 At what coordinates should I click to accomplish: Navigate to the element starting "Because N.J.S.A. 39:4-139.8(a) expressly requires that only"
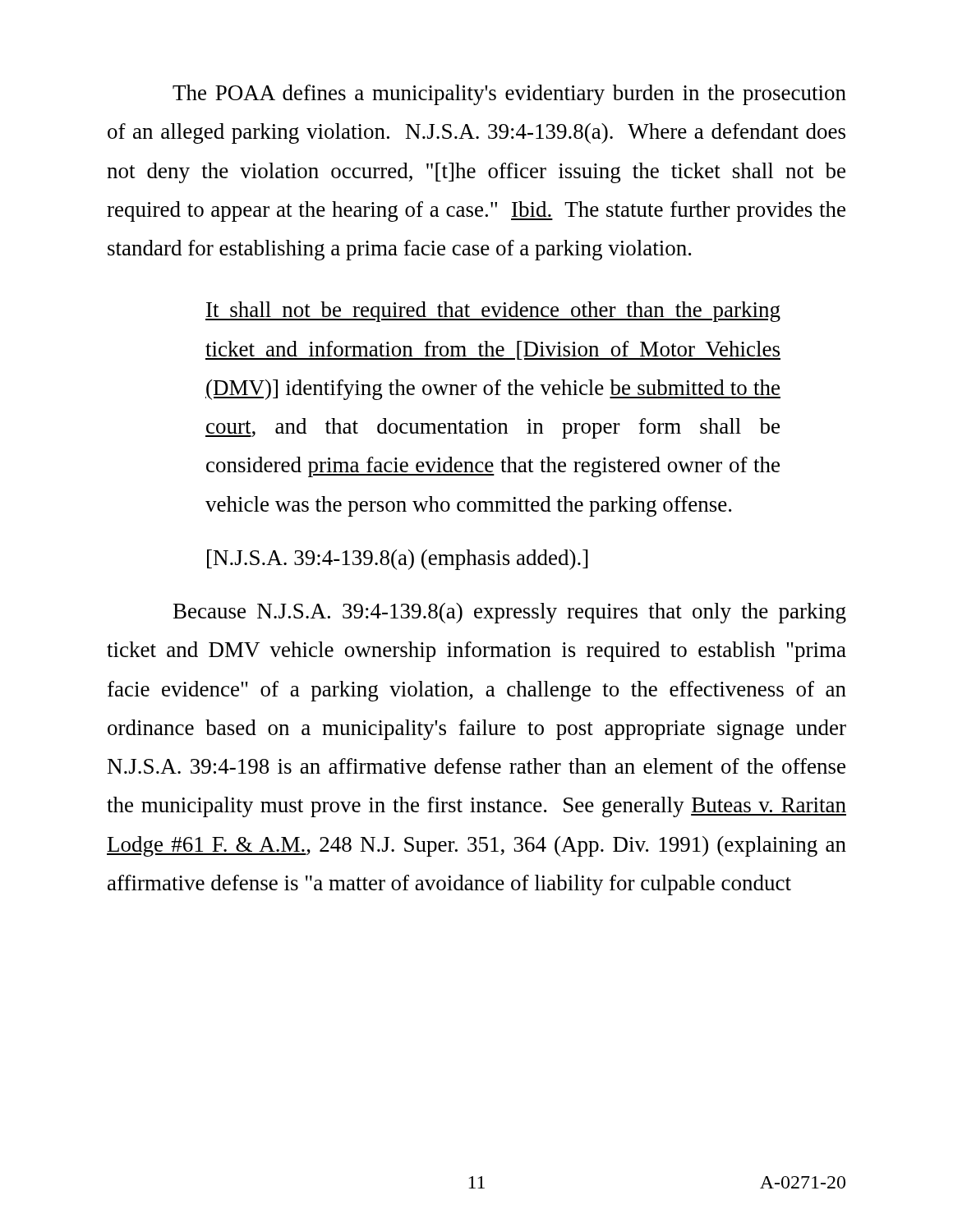click(510, 613)
